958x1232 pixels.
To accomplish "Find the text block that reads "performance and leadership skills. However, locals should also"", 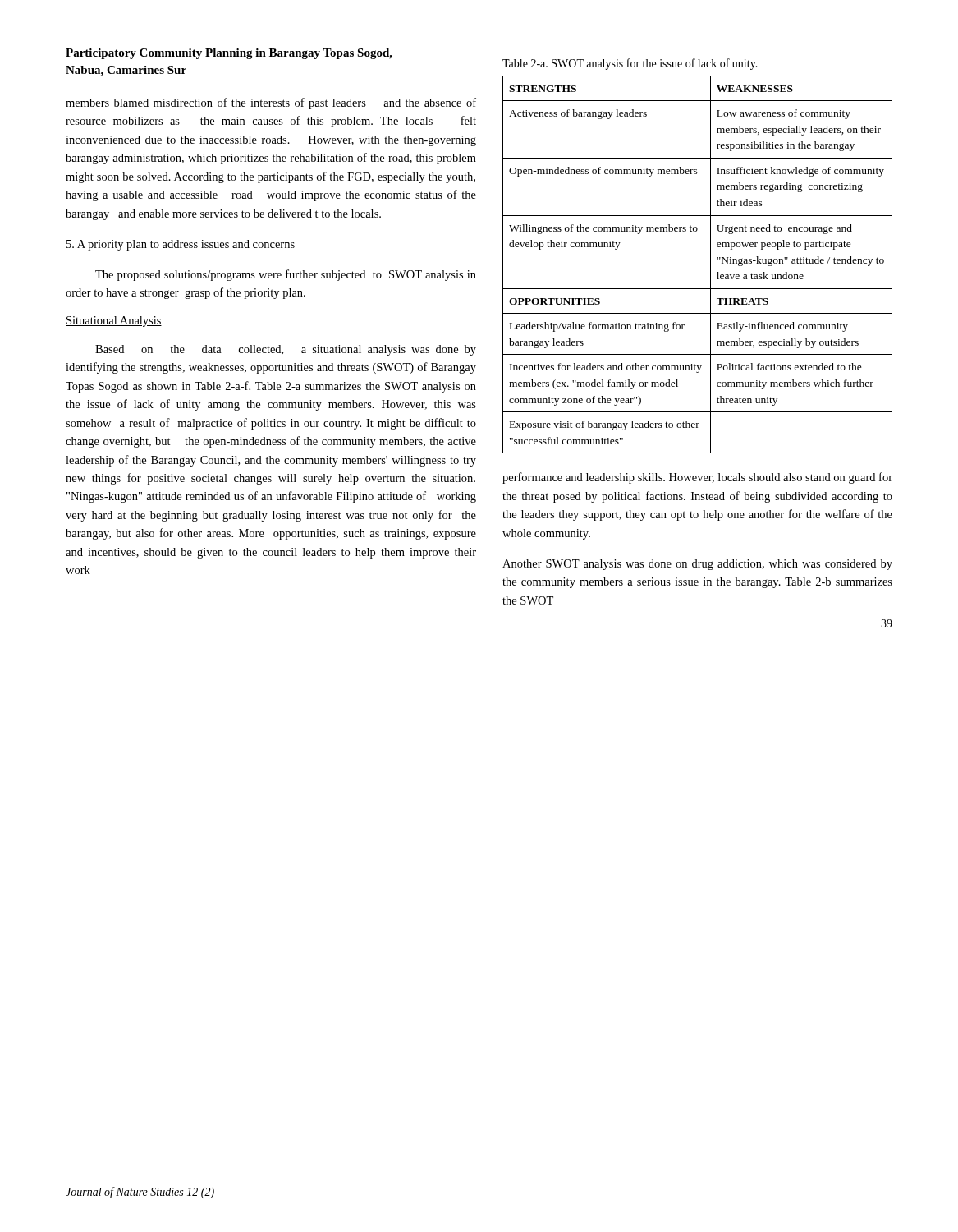I will tap(697, 505).
